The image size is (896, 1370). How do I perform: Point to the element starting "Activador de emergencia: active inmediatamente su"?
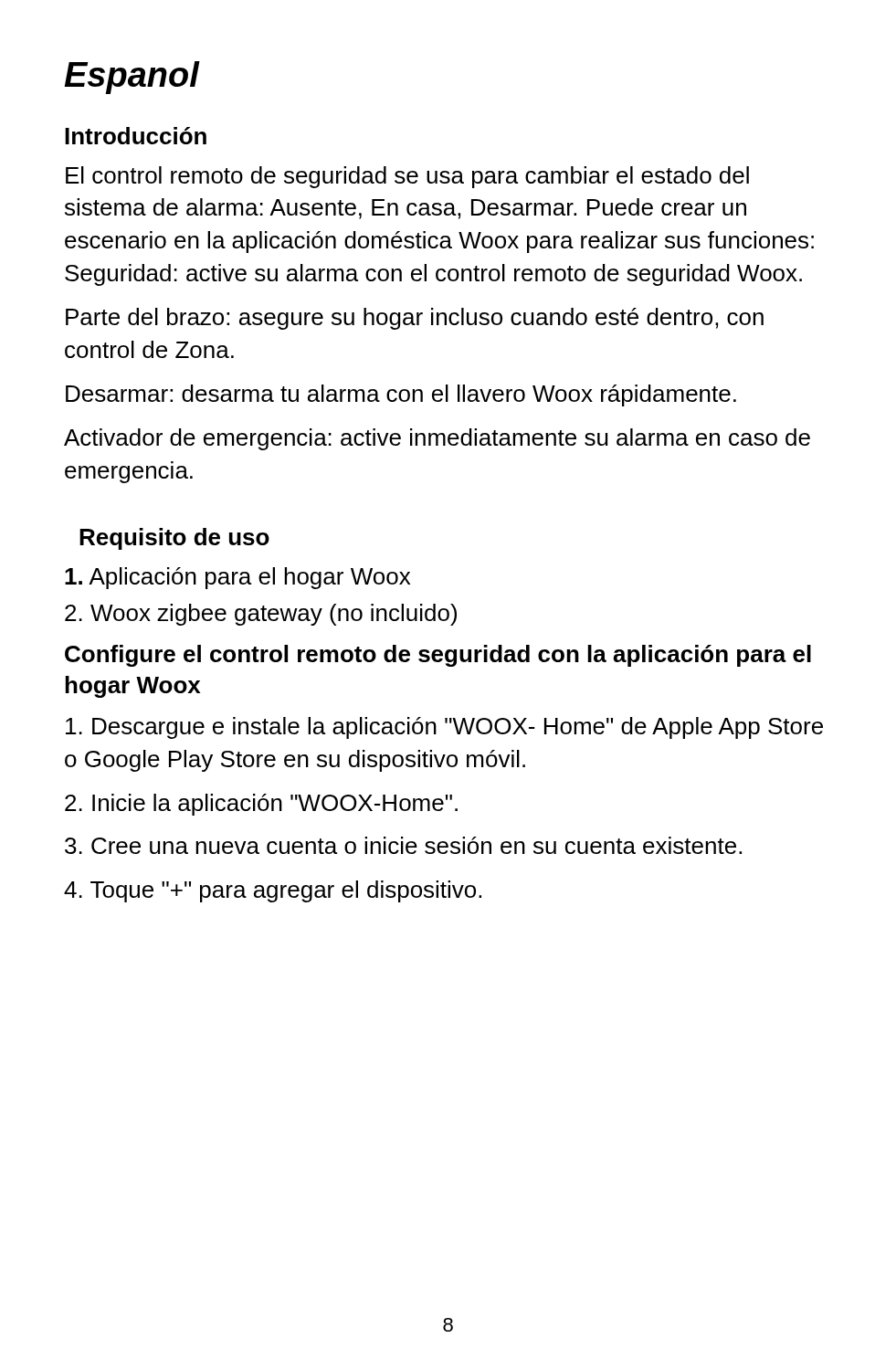point(438,454)
